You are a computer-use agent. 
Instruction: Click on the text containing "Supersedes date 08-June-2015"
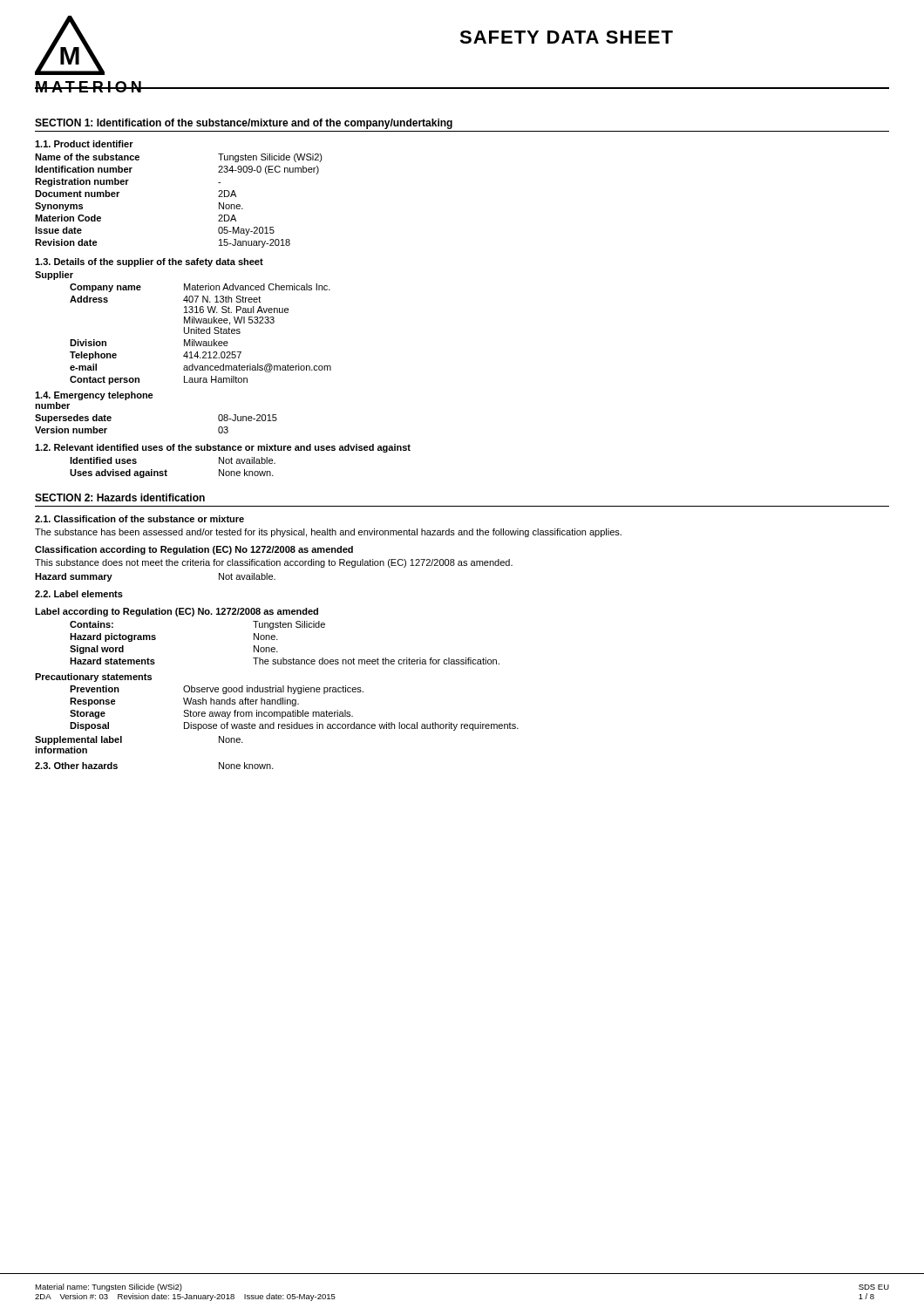78,418
